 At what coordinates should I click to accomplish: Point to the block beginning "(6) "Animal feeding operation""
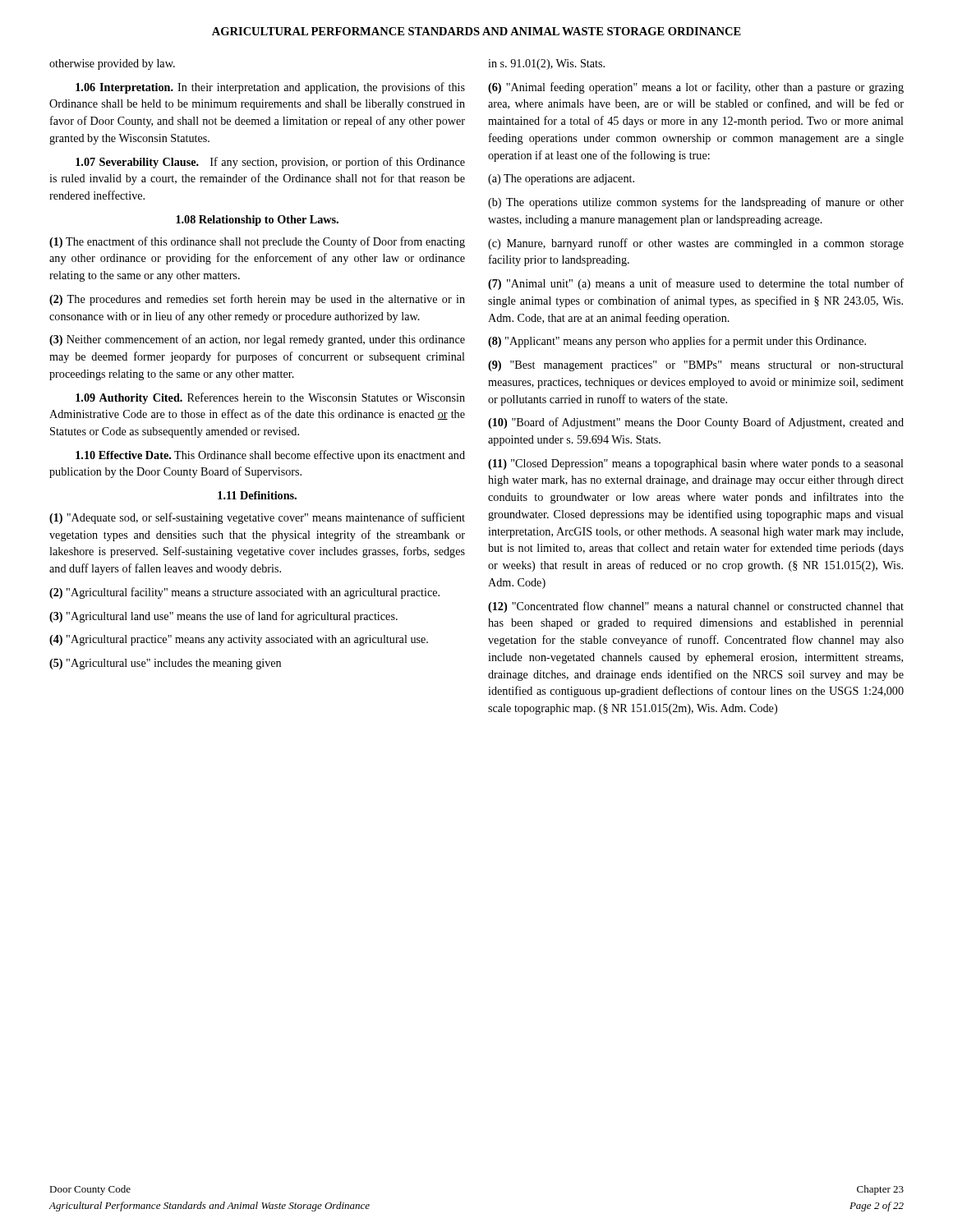tap(696, 398)
